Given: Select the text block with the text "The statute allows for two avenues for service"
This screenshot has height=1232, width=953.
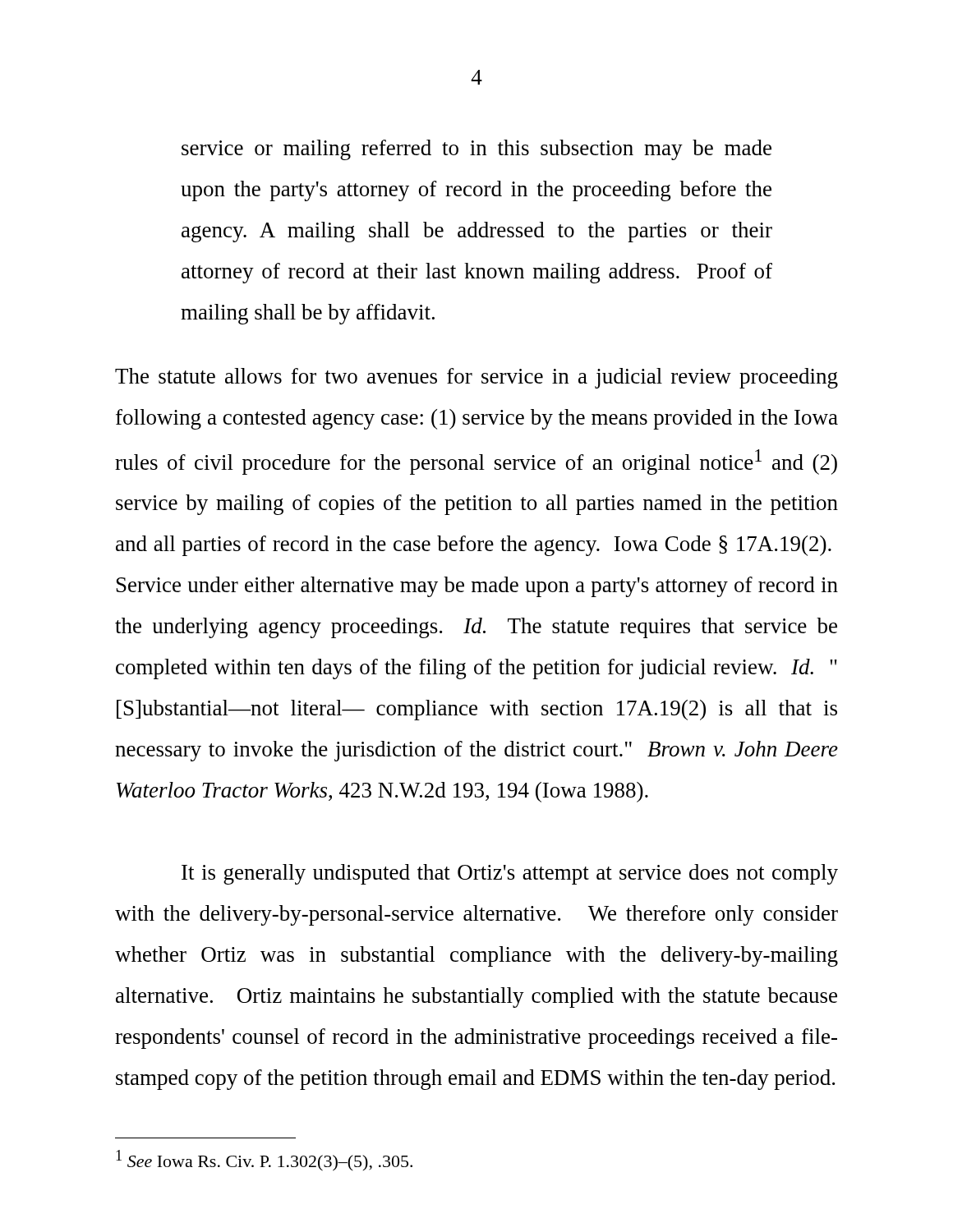Looking at the screenshot, I should click(476, 583).
